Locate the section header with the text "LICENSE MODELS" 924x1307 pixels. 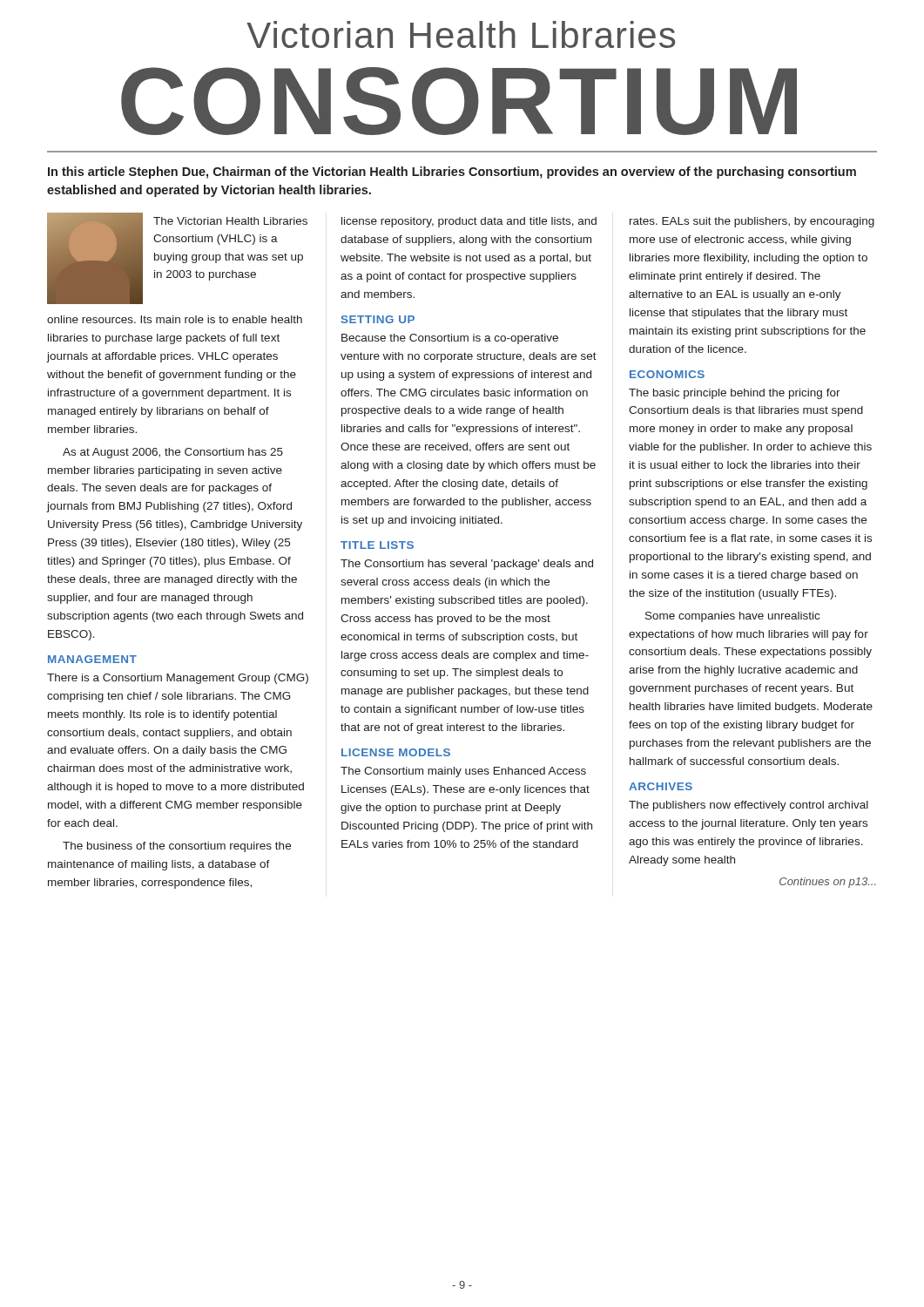point(396,753)
